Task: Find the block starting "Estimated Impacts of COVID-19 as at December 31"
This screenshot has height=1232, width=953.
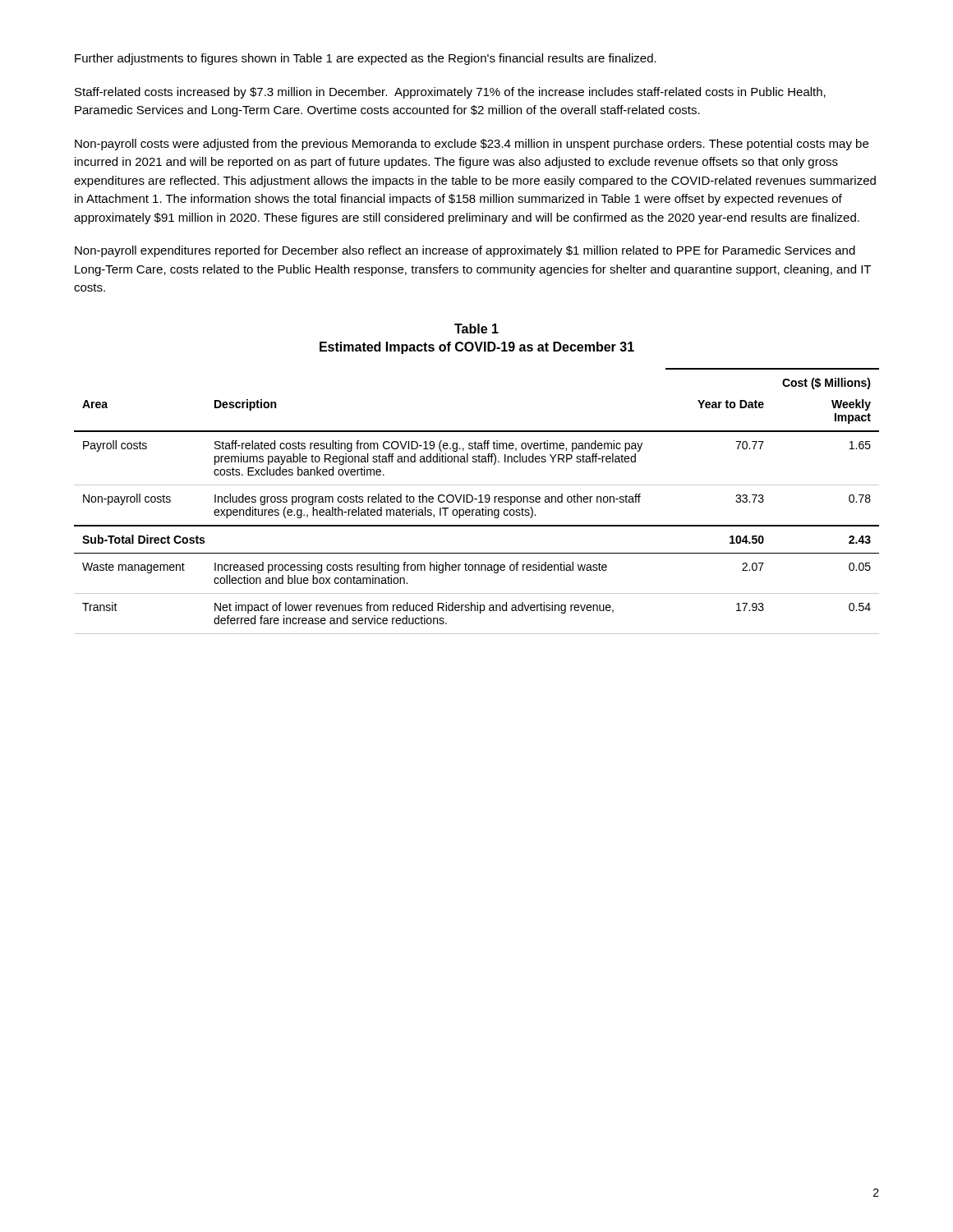Action: click(x=476, y=347)
